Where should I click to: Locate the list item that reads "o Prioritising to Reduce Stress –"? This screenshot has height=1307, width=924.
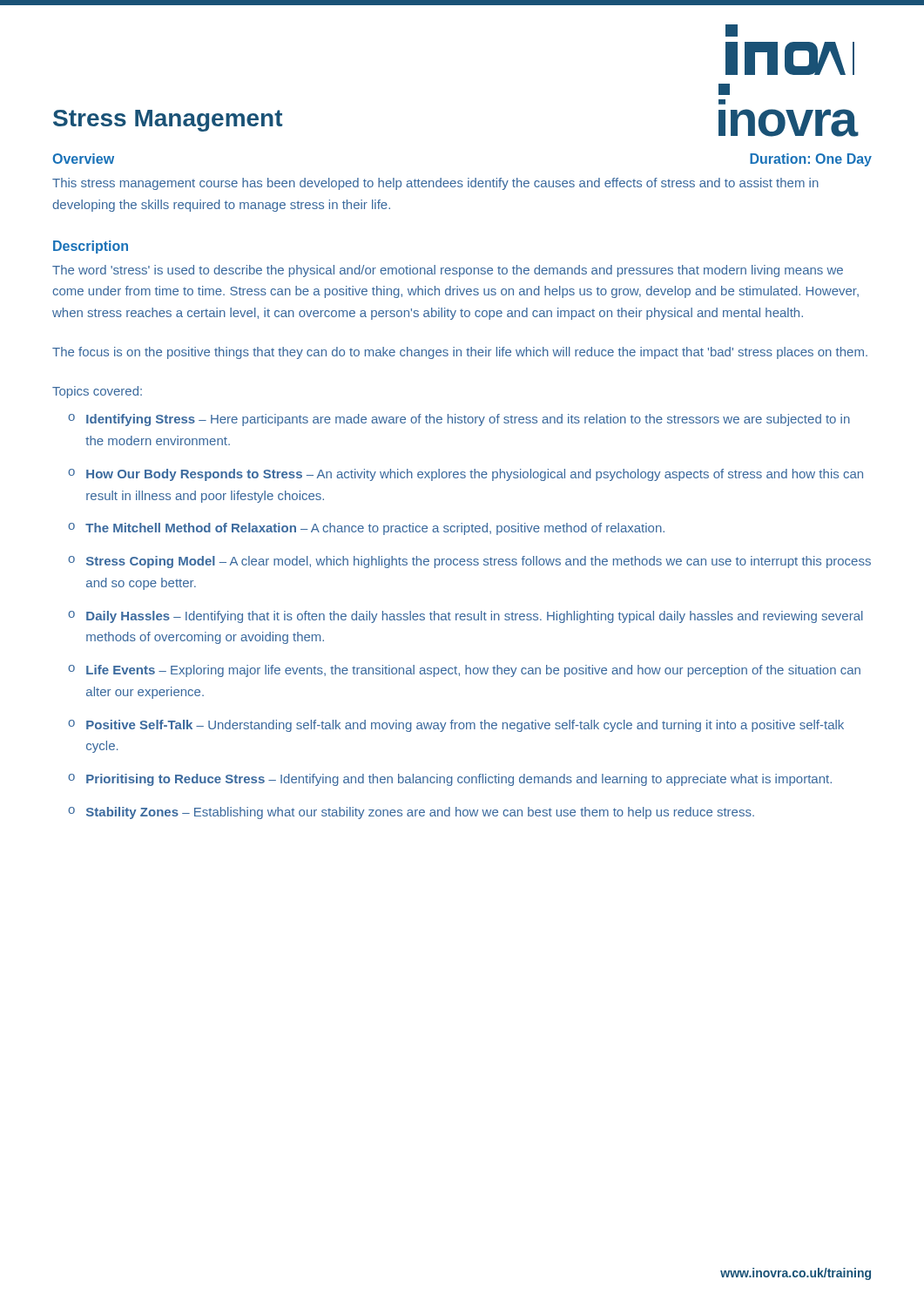[x=450, y=779]
